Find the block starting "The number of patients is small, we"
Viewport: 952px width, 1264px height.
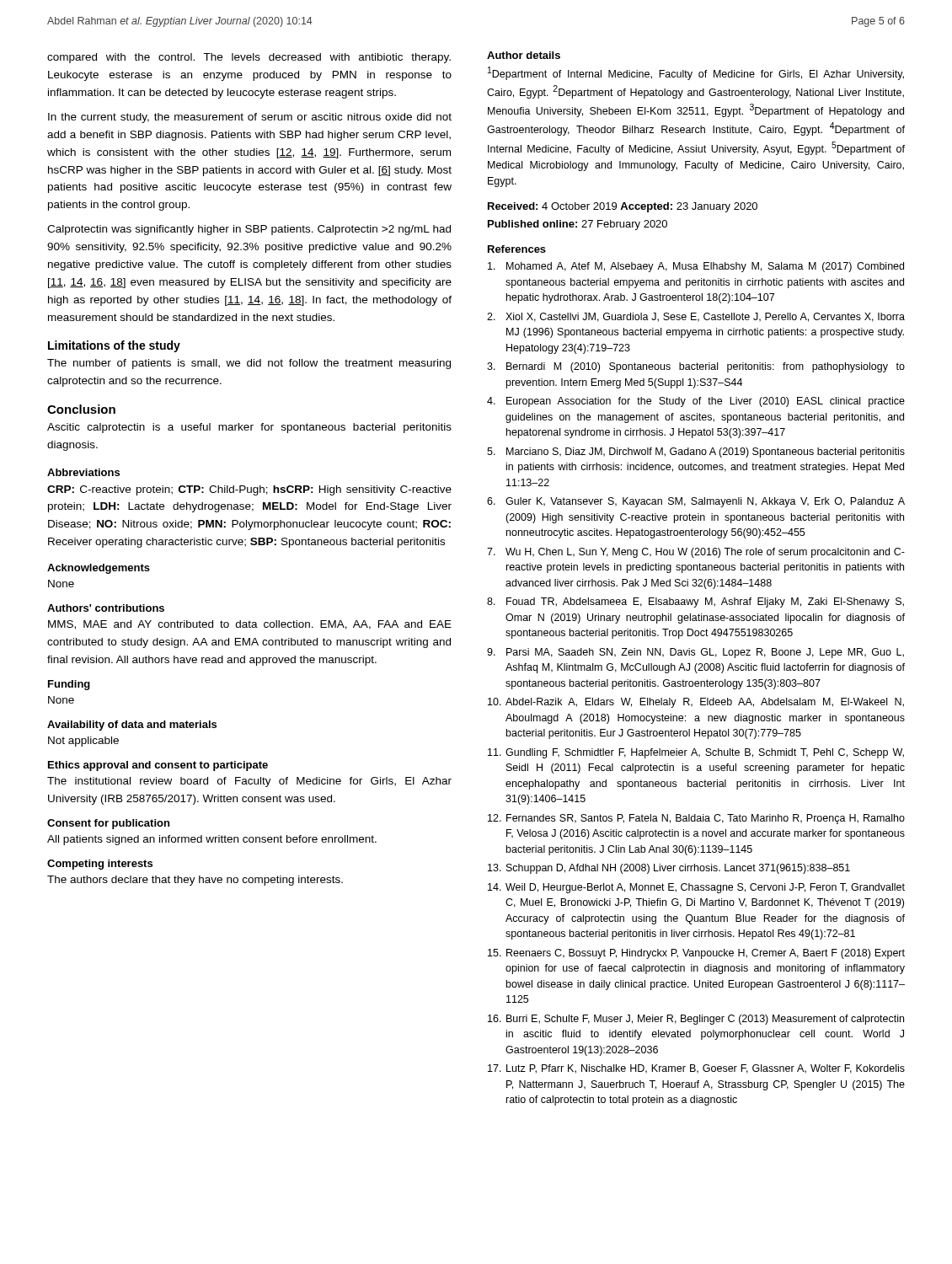pyautogui.click(x=249, y=371)
